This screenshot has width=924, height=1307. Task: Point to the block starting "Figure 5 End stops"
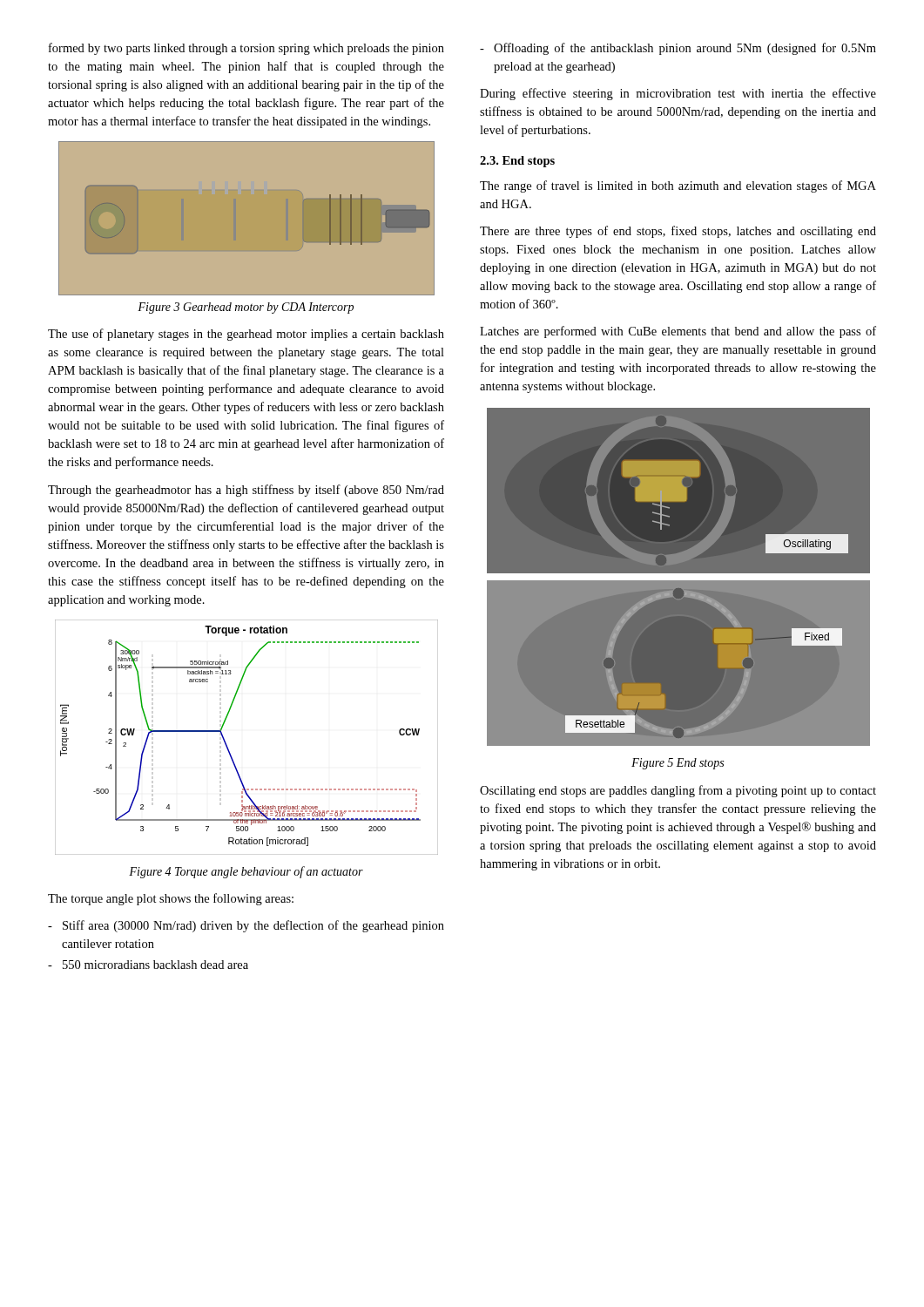click(x=678, y=763)
